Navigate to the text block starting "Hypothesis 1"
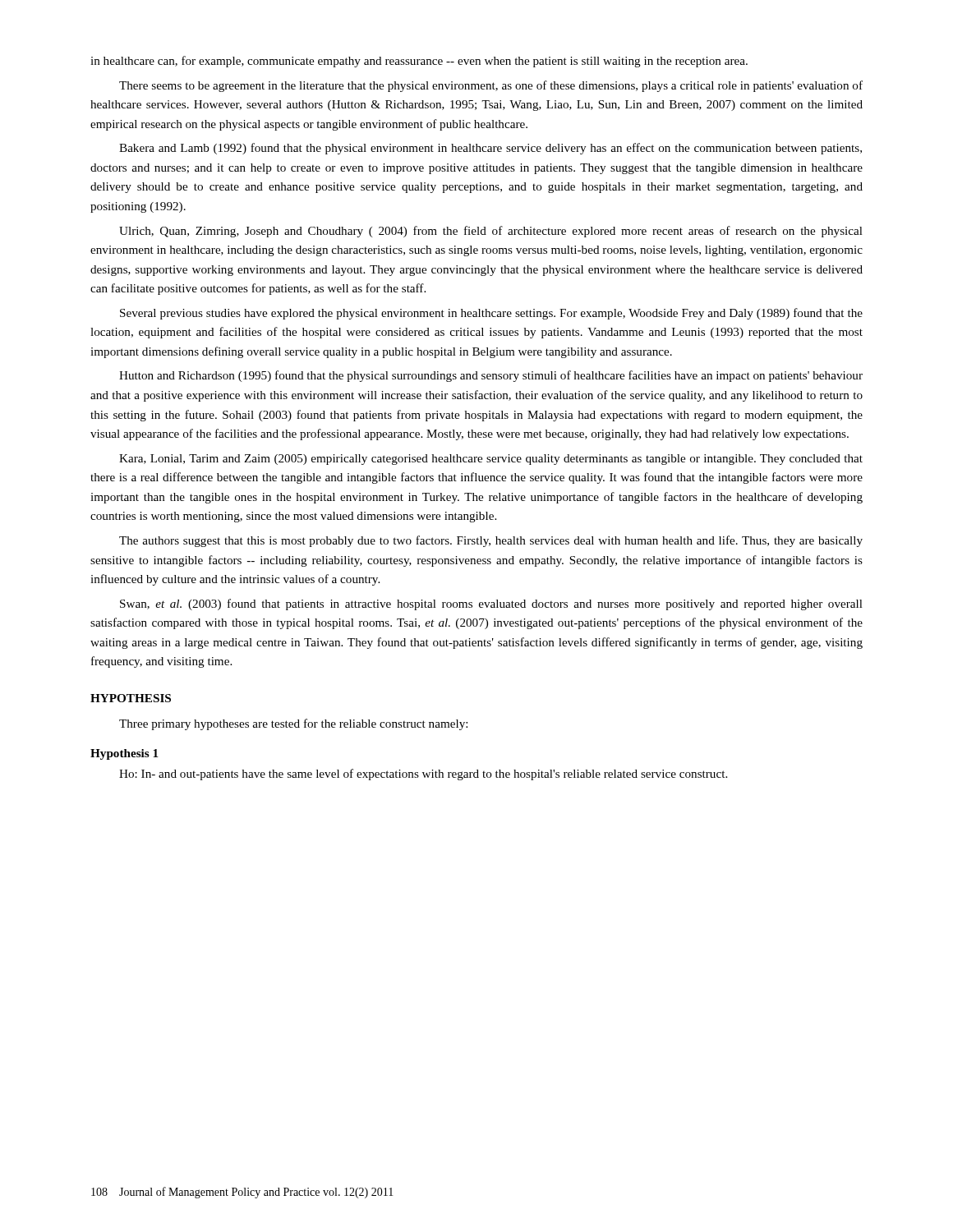The height and width of the screenshot is (1232, 953). [125, 753]
